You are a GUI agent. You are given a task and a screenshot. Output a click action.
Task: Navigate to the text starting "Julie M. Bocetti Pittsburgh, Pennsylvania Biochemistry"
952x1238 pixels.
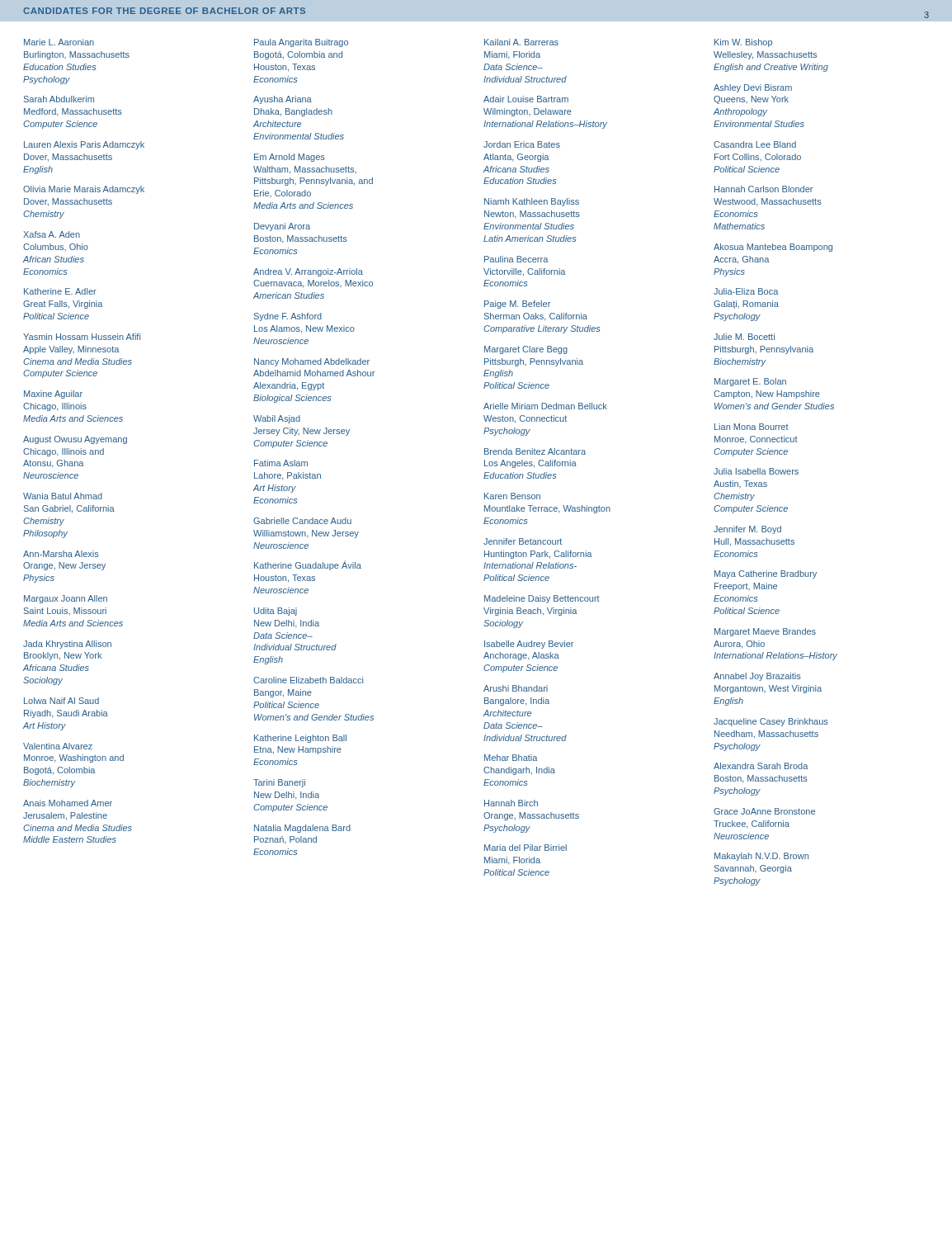821,349
